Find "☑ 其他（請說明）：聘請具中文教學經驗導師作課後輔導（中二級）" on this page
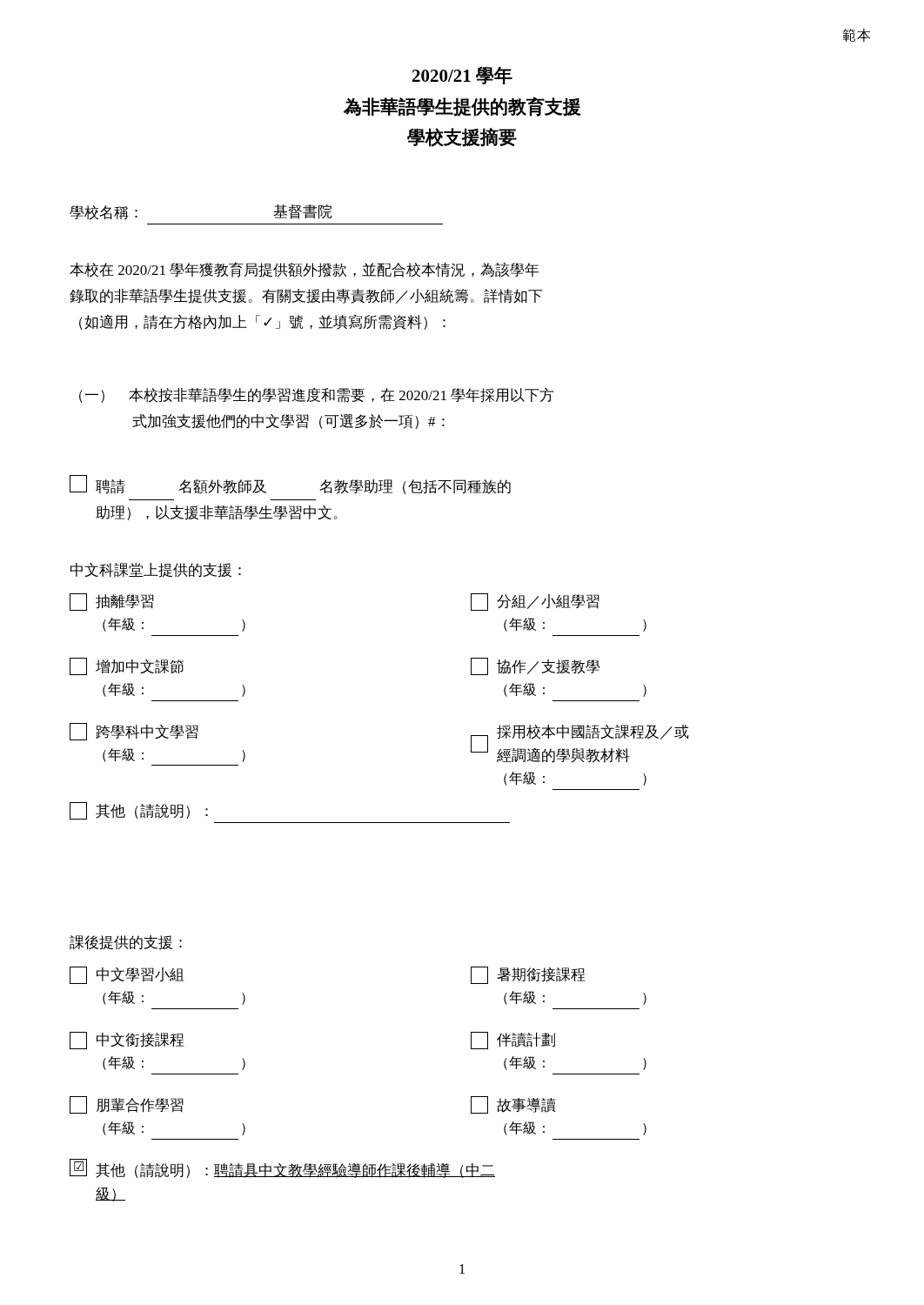This screenshot has height=1305, width=924. pos(282,1182)
